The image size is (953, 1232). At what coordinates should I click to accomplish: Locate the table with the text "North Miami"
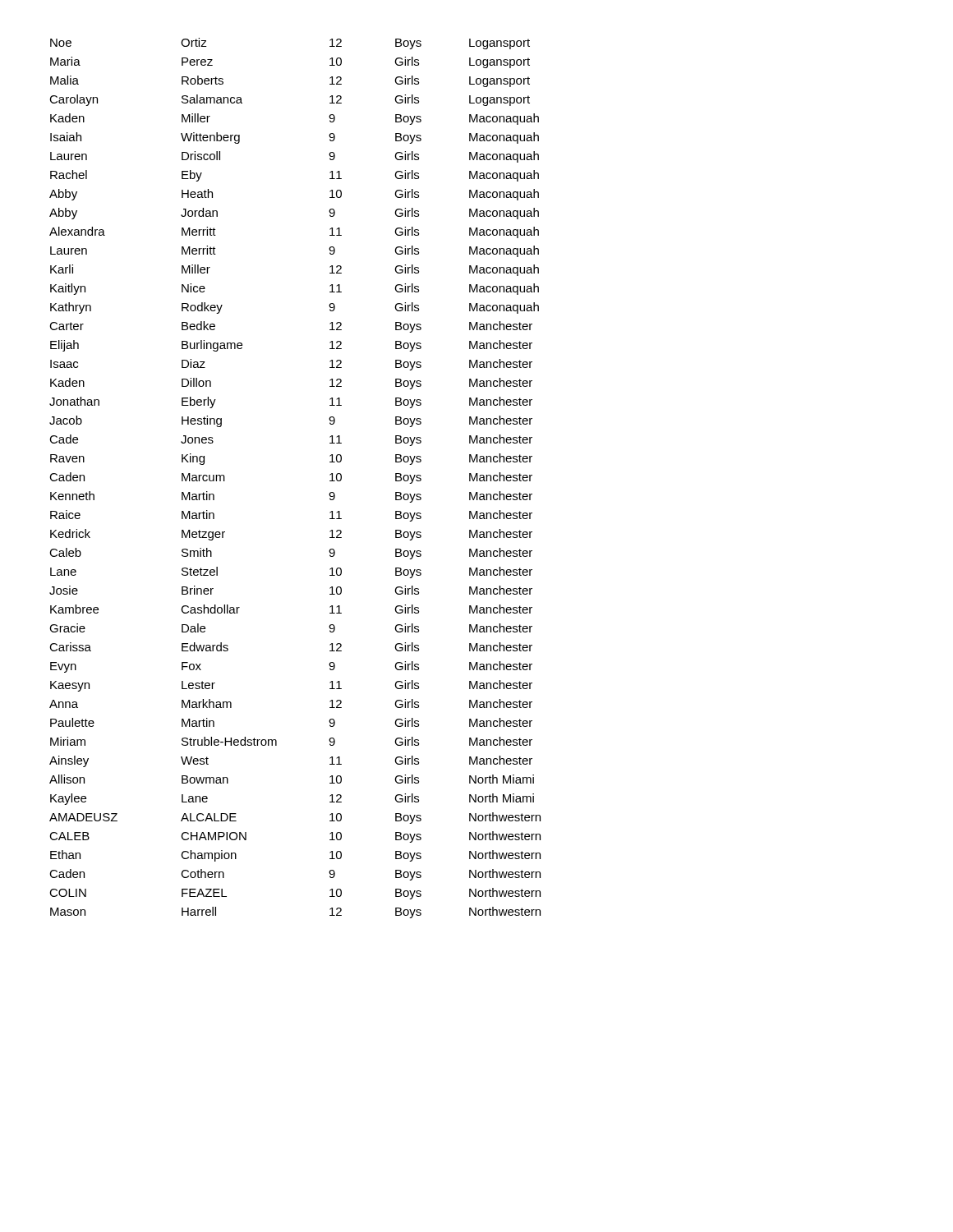[x=341, y=477]
